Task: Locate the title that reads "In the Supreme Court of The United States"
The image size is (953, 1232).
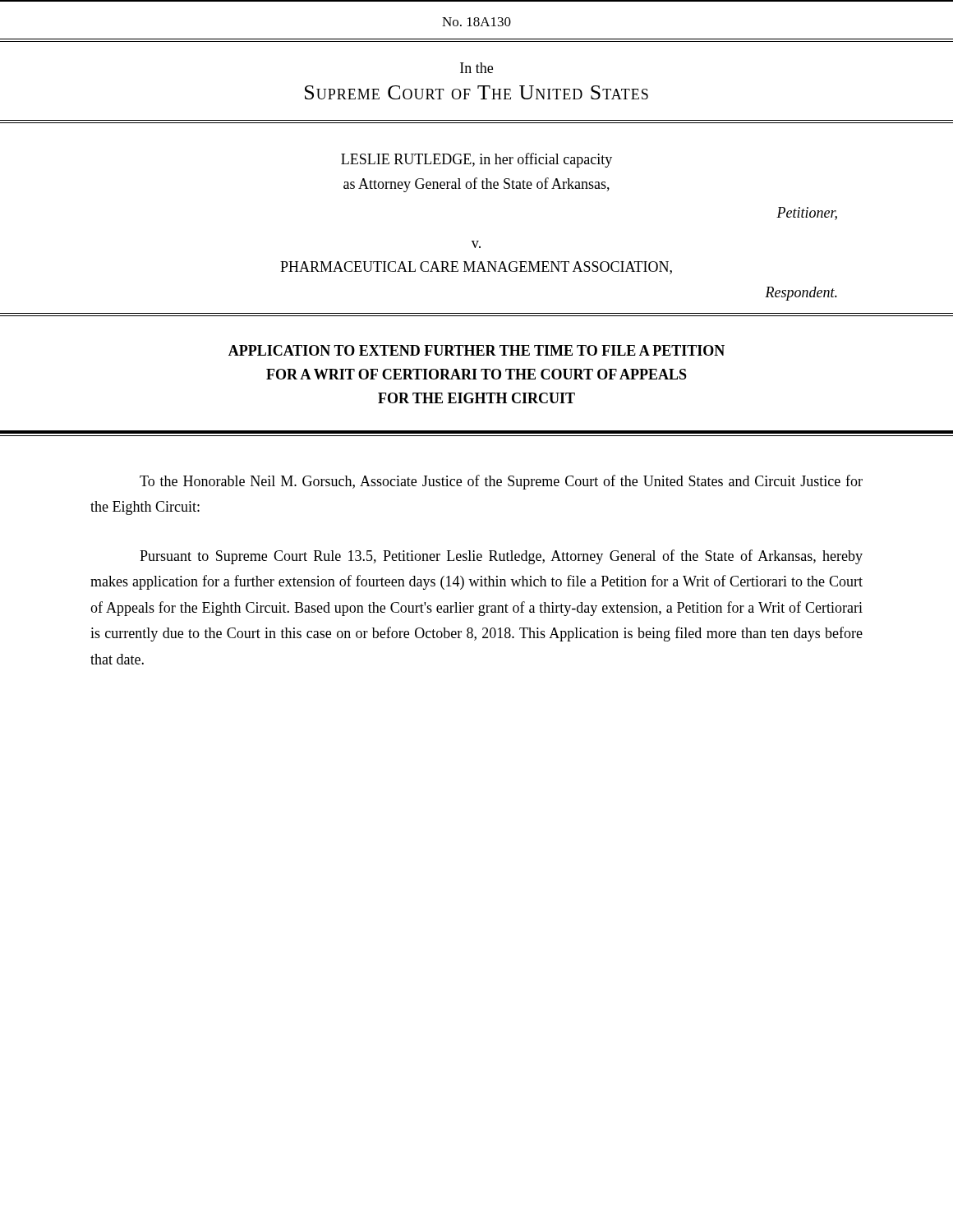Action: tap(476, 83)
